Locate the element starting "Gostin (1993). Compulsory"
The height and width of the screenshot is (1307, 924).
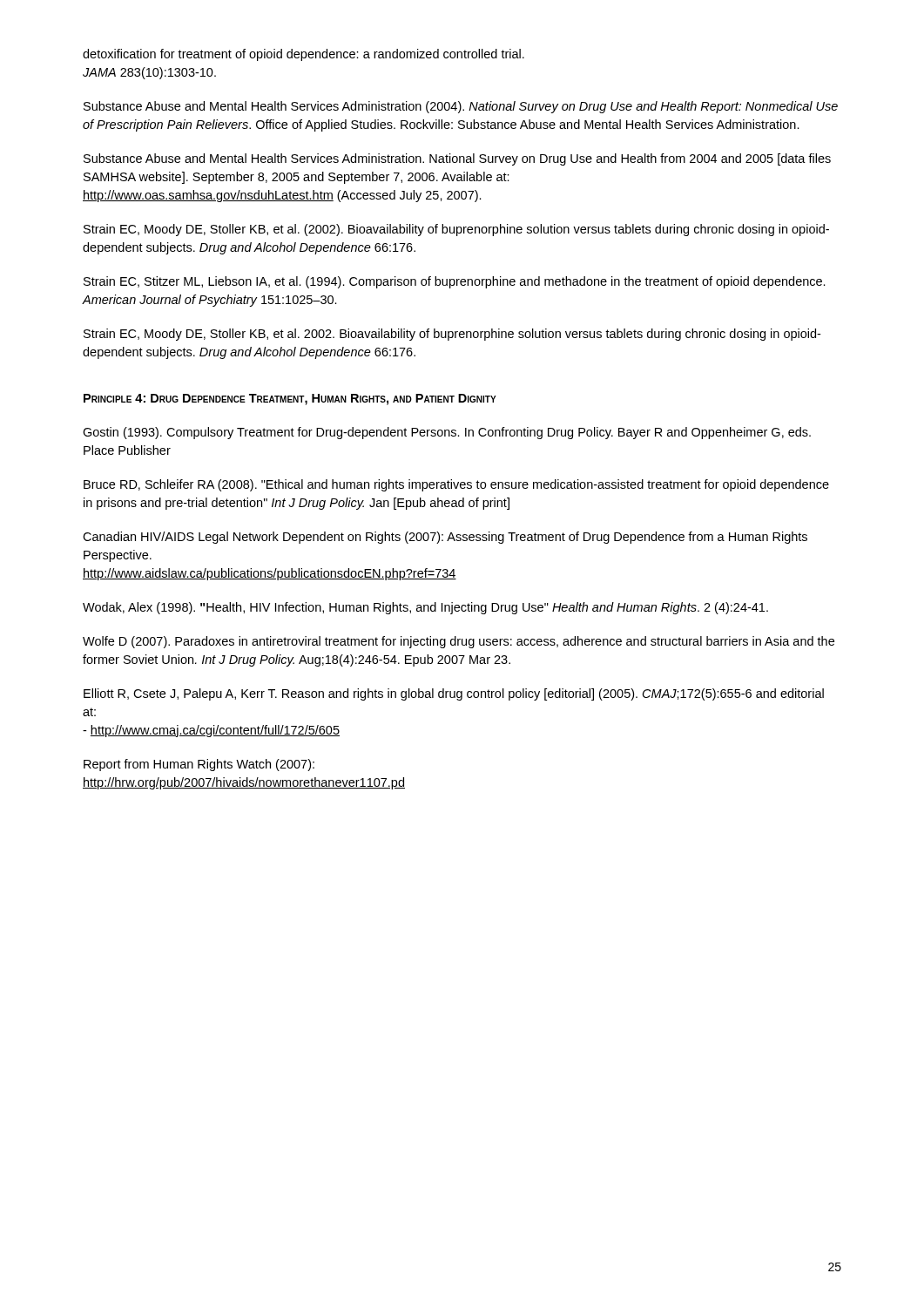click(447, 441)
